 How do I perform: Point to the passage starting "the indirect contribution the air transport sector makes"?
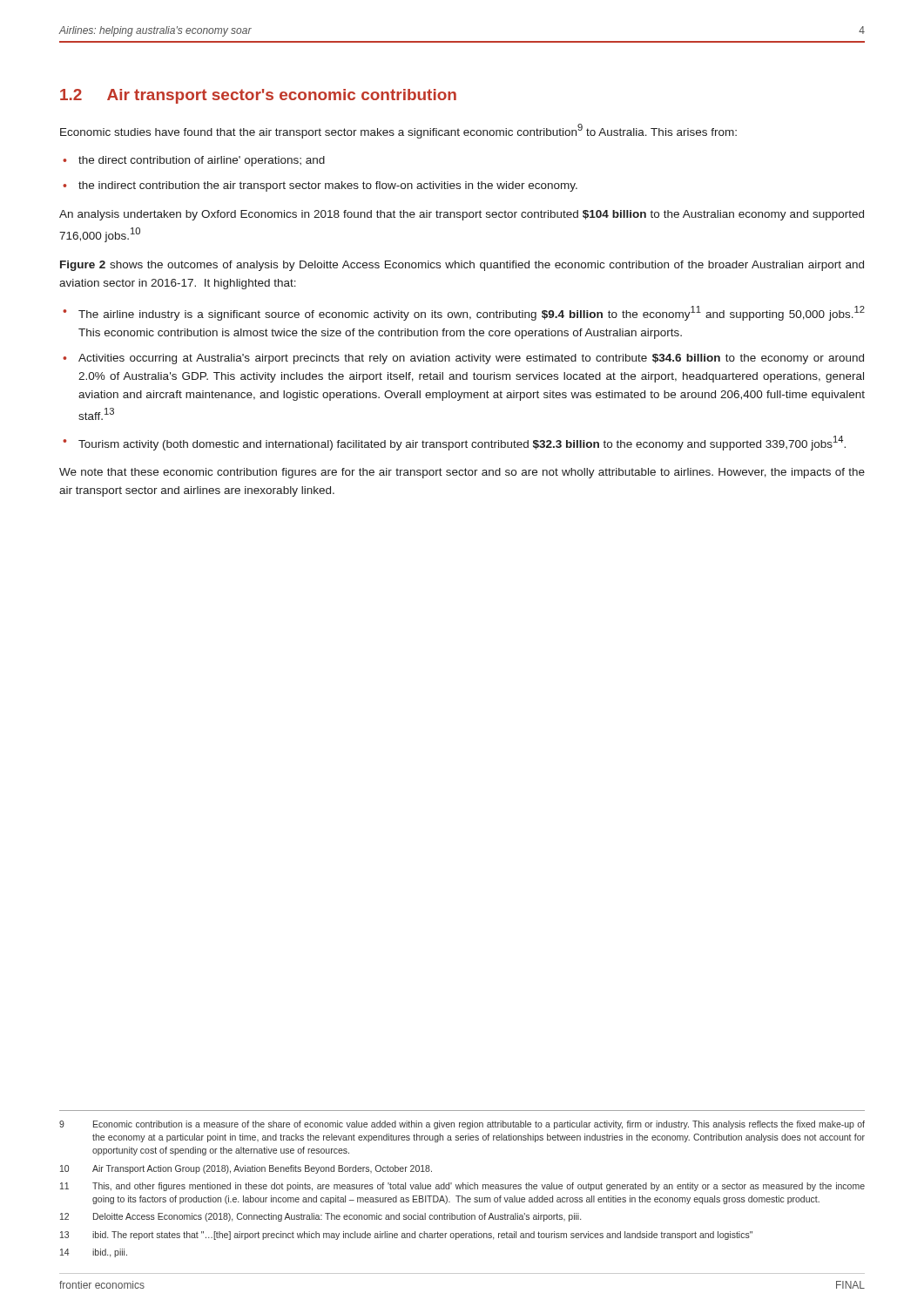(328, 185)
